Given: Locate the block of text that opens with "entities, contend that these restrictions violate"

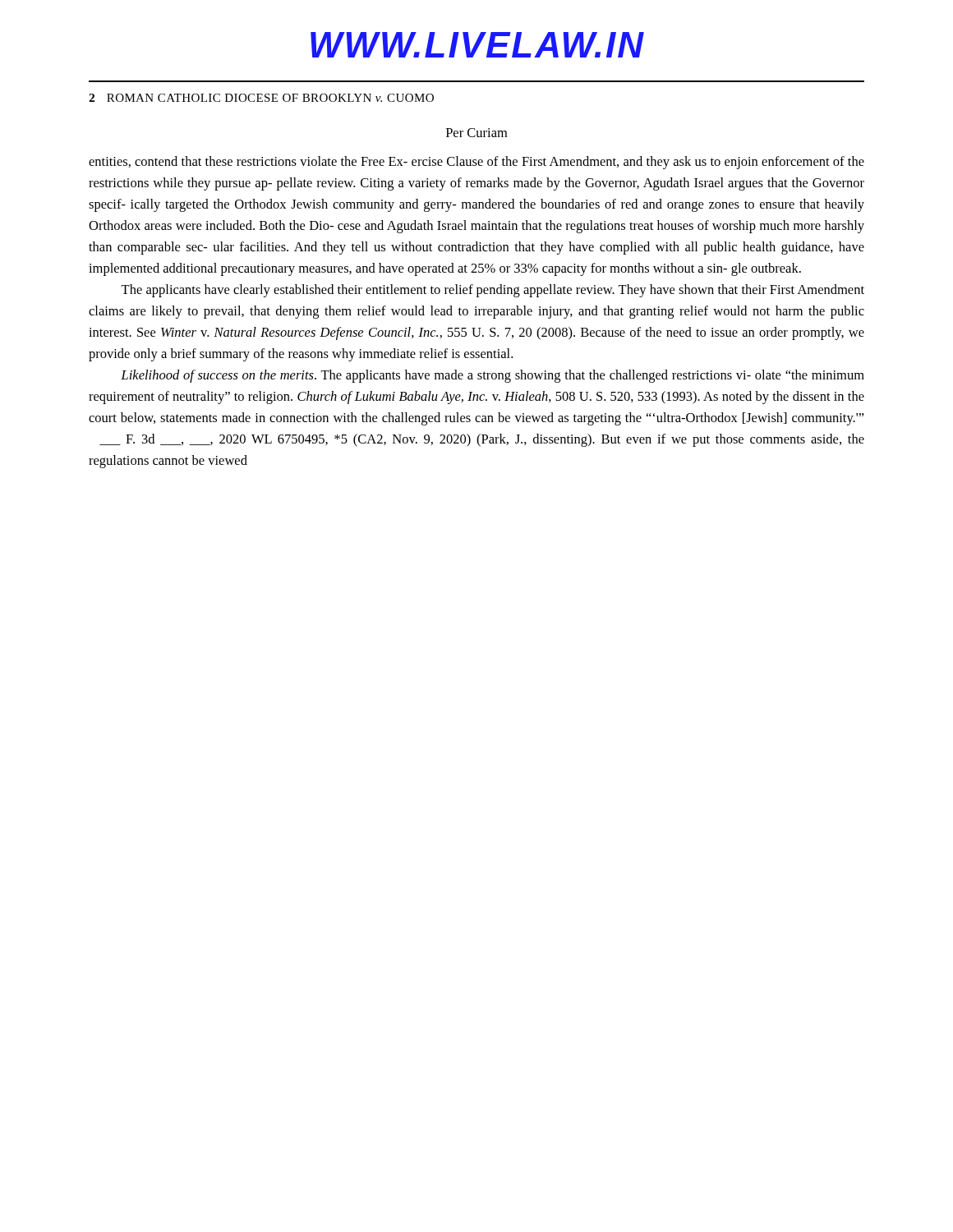Looking at the screenshot, I should click(x=476, y=215).
